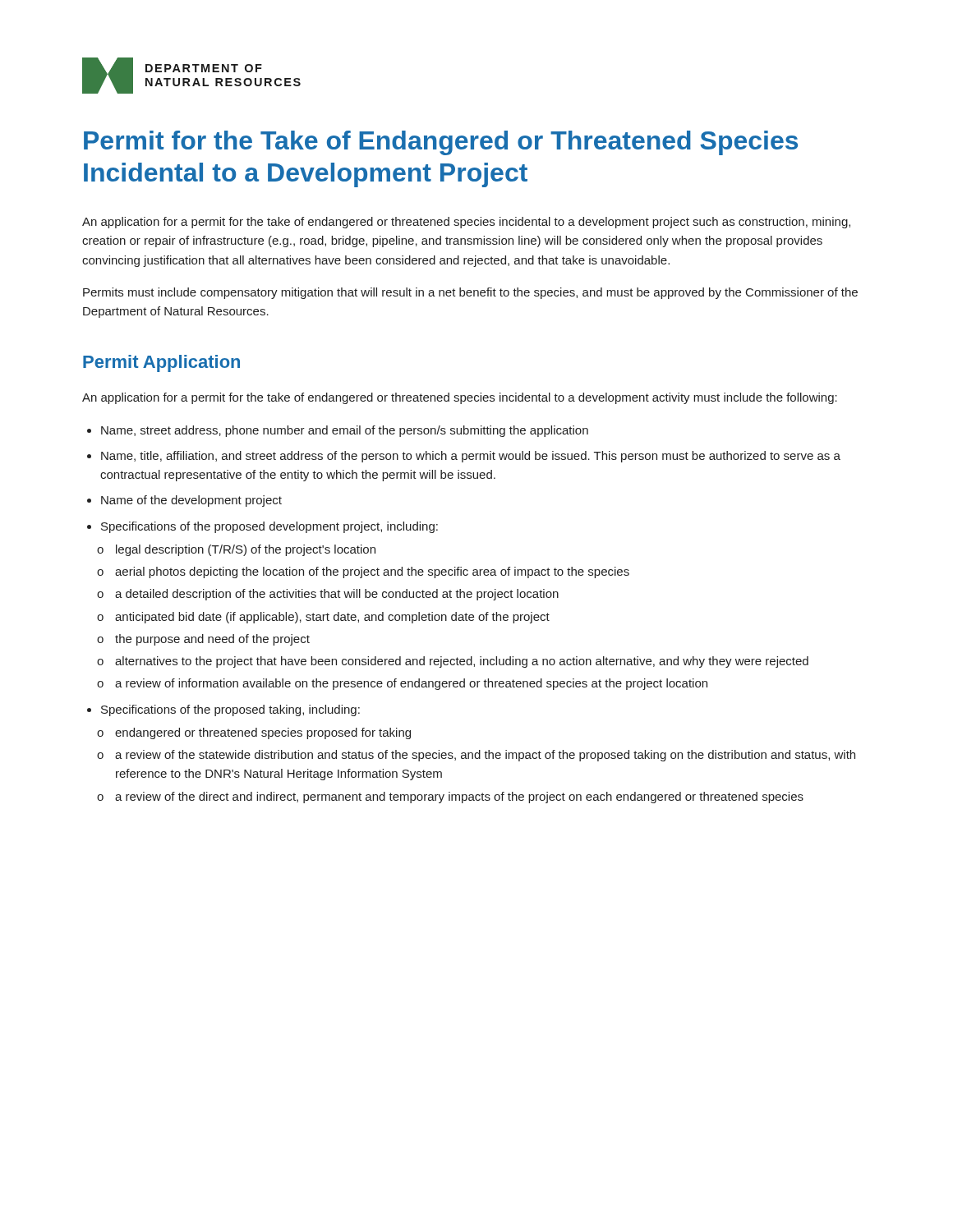
Task: Click the logo
Action: [x=476, y=76]
